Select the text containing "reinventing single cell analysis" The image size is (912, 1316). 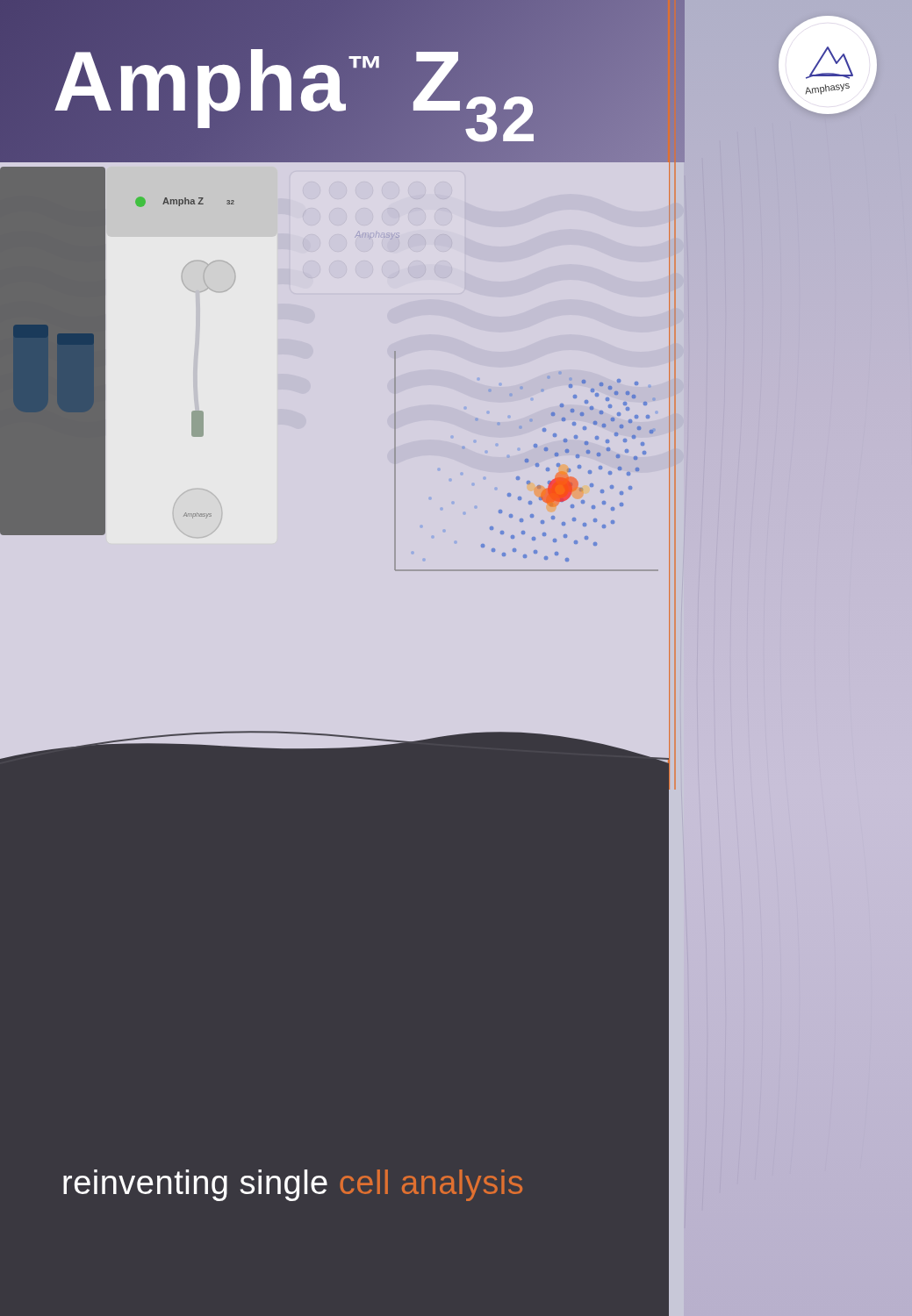pos(293,1183)
